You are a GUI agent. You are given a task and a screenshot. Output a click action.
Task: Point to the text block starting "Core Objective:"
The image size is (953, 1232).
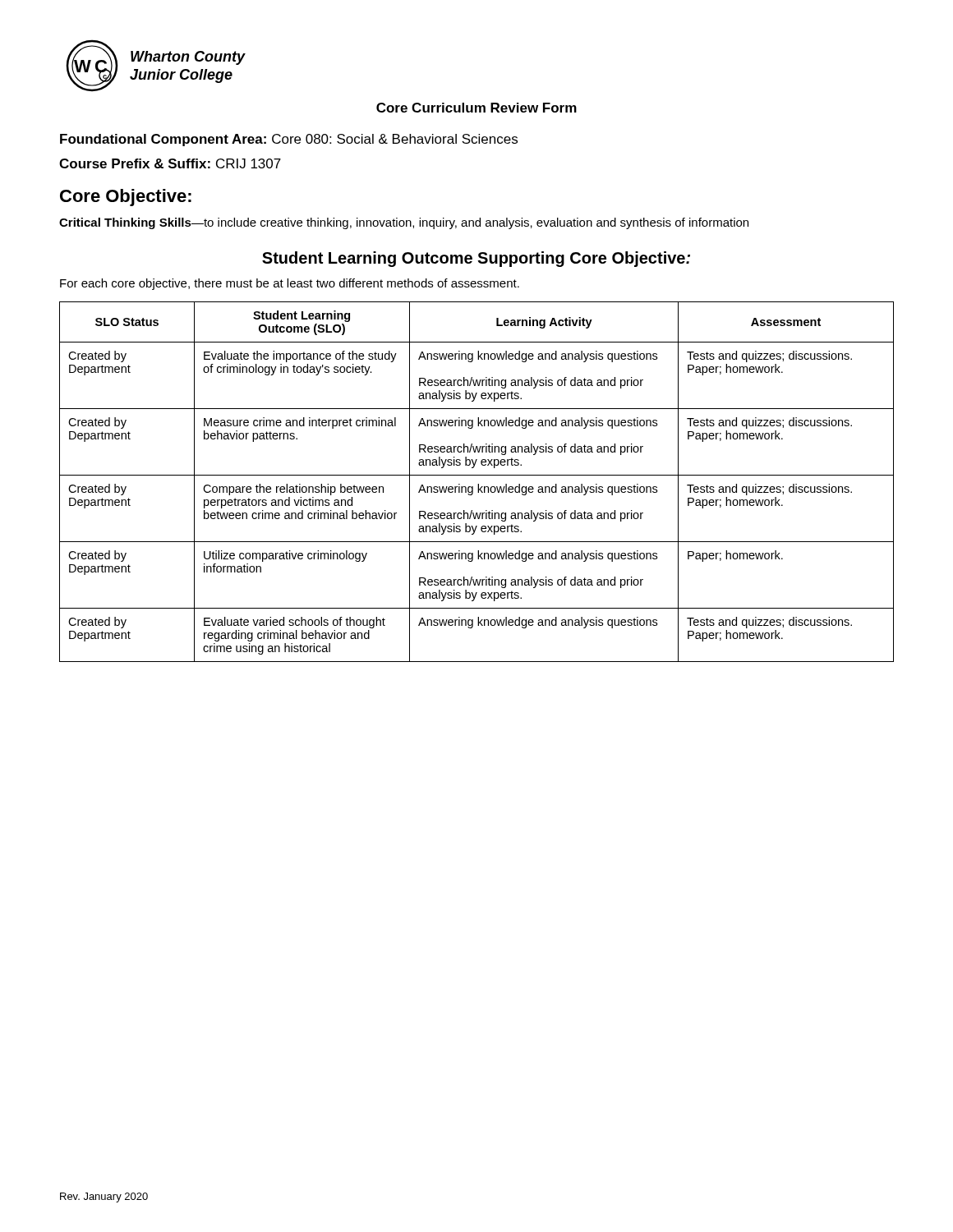pos(126,196)
